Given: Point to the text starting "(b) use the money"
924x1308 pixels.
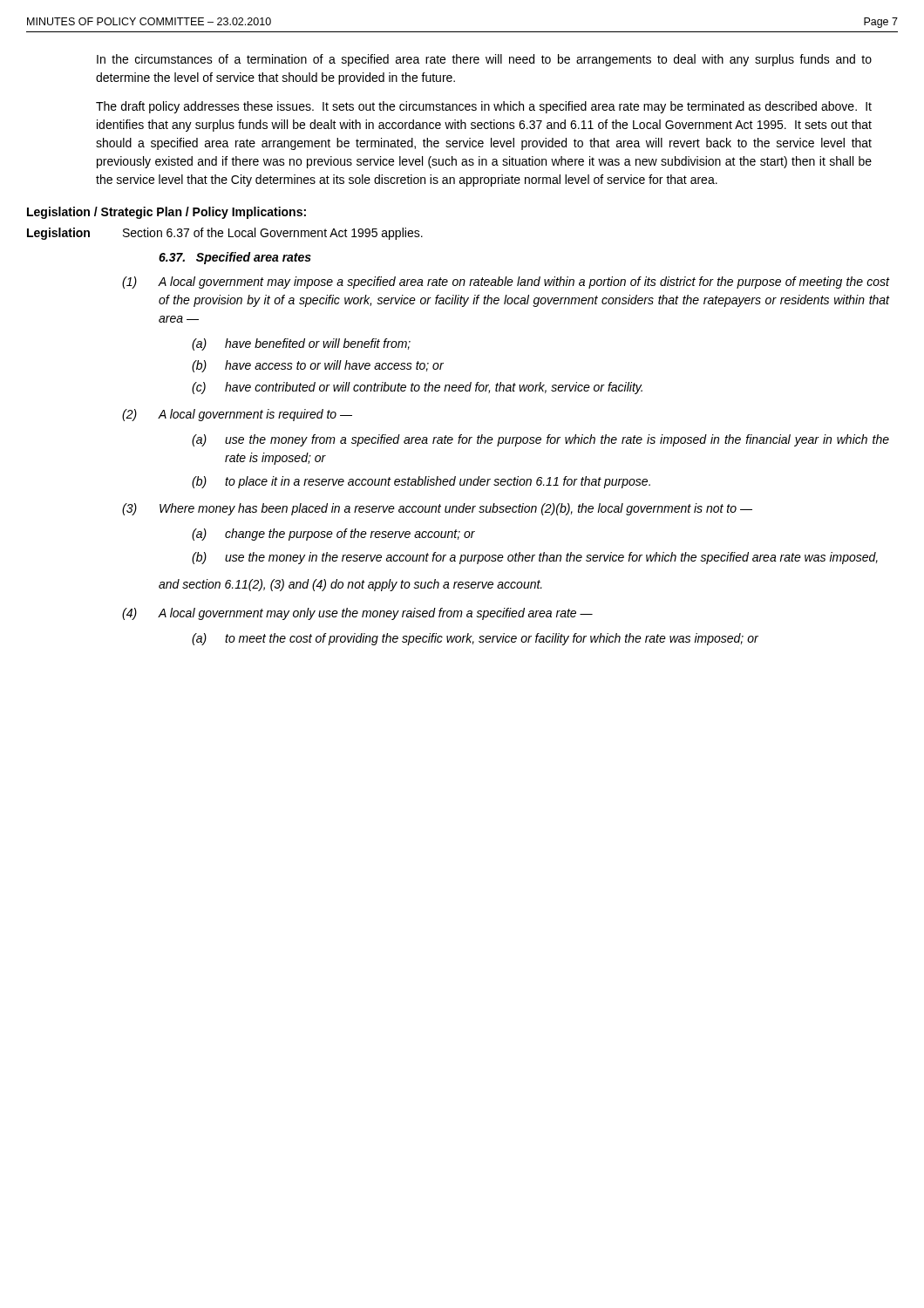Looking at the screenshot, I should click(x=540, y=558).
